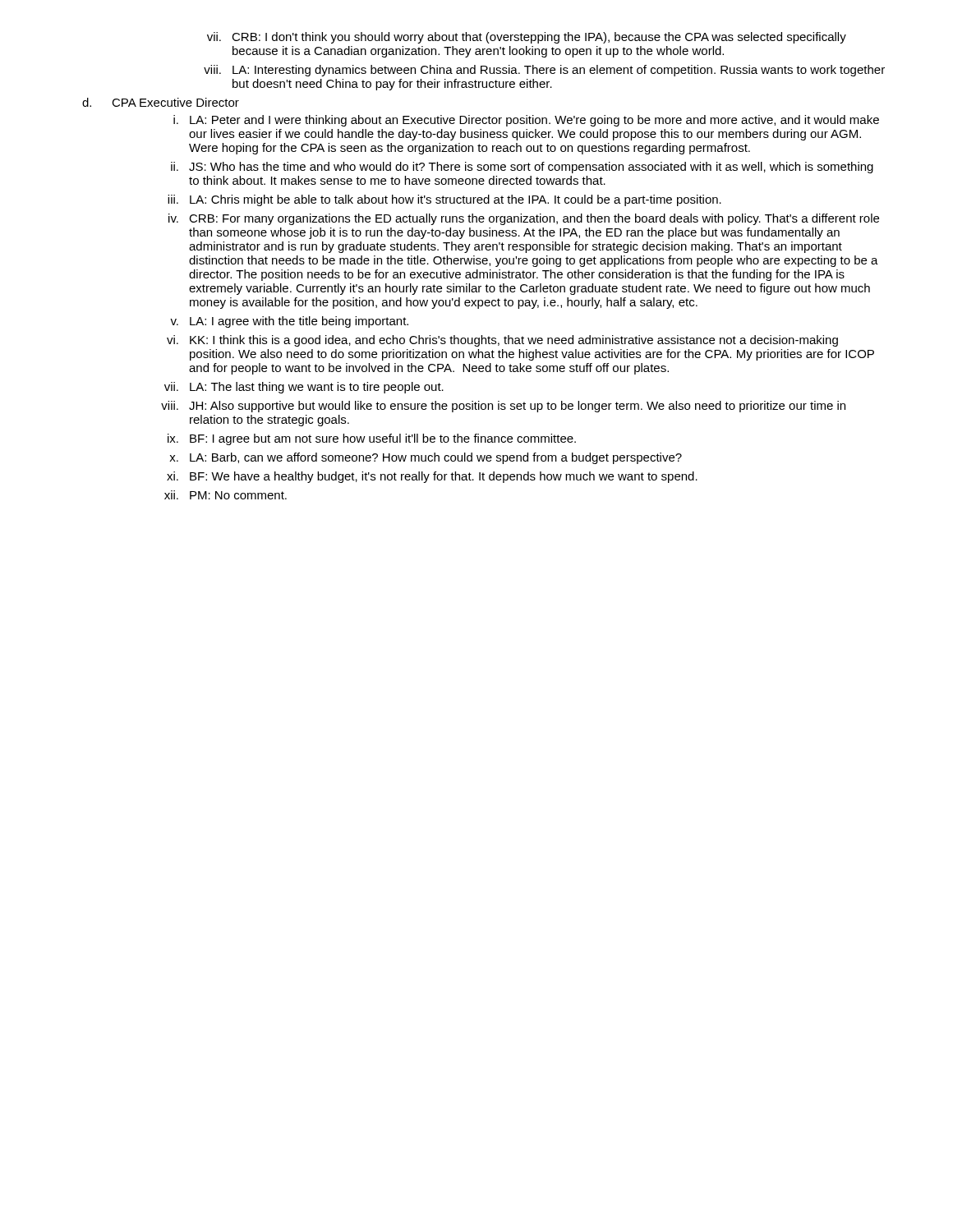Click on the list item that reads "vii. CRB: I"

point(518,44)
